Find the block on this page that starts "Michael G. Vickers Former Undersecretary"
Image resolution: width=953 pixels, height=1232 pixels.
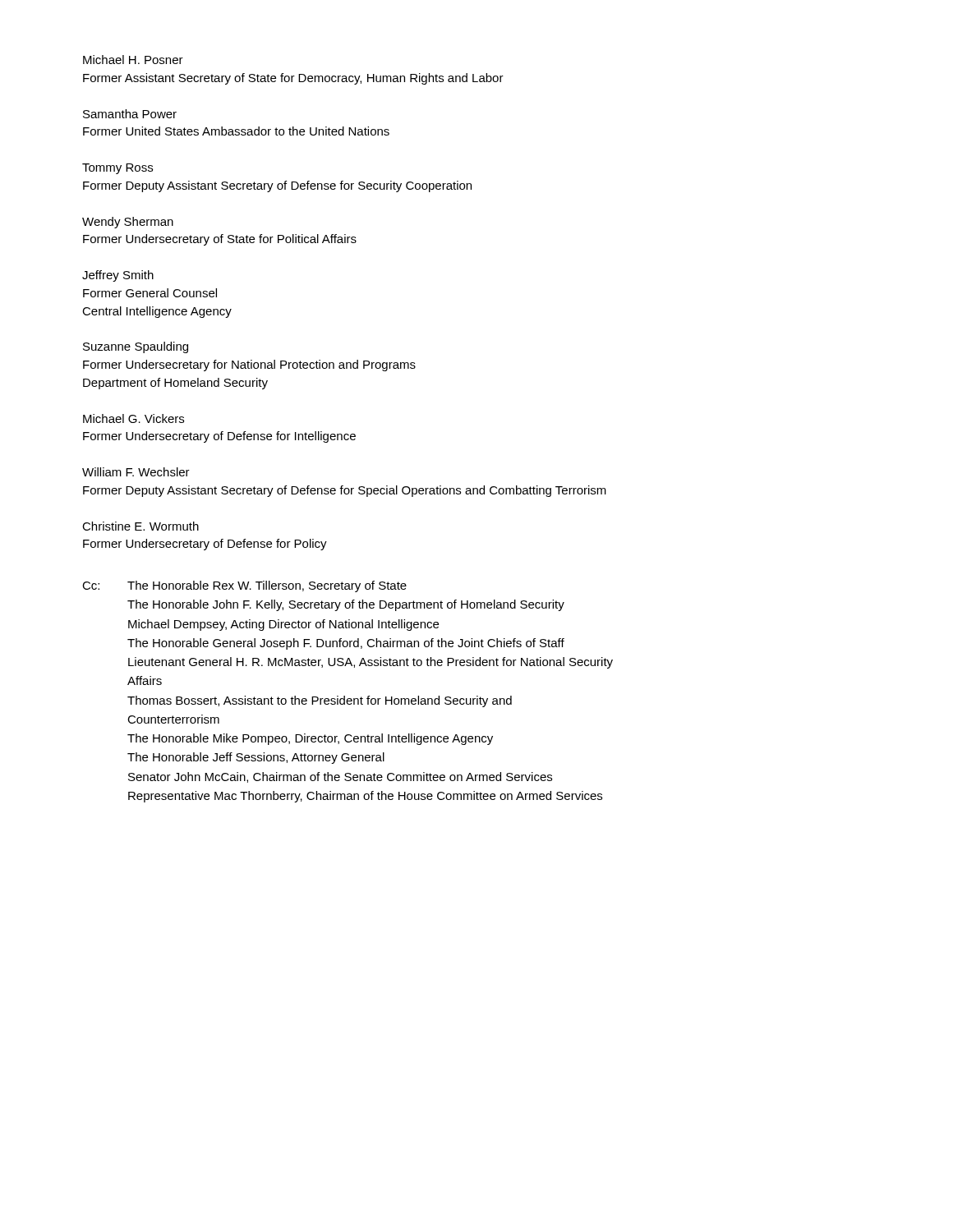point(134,418)
